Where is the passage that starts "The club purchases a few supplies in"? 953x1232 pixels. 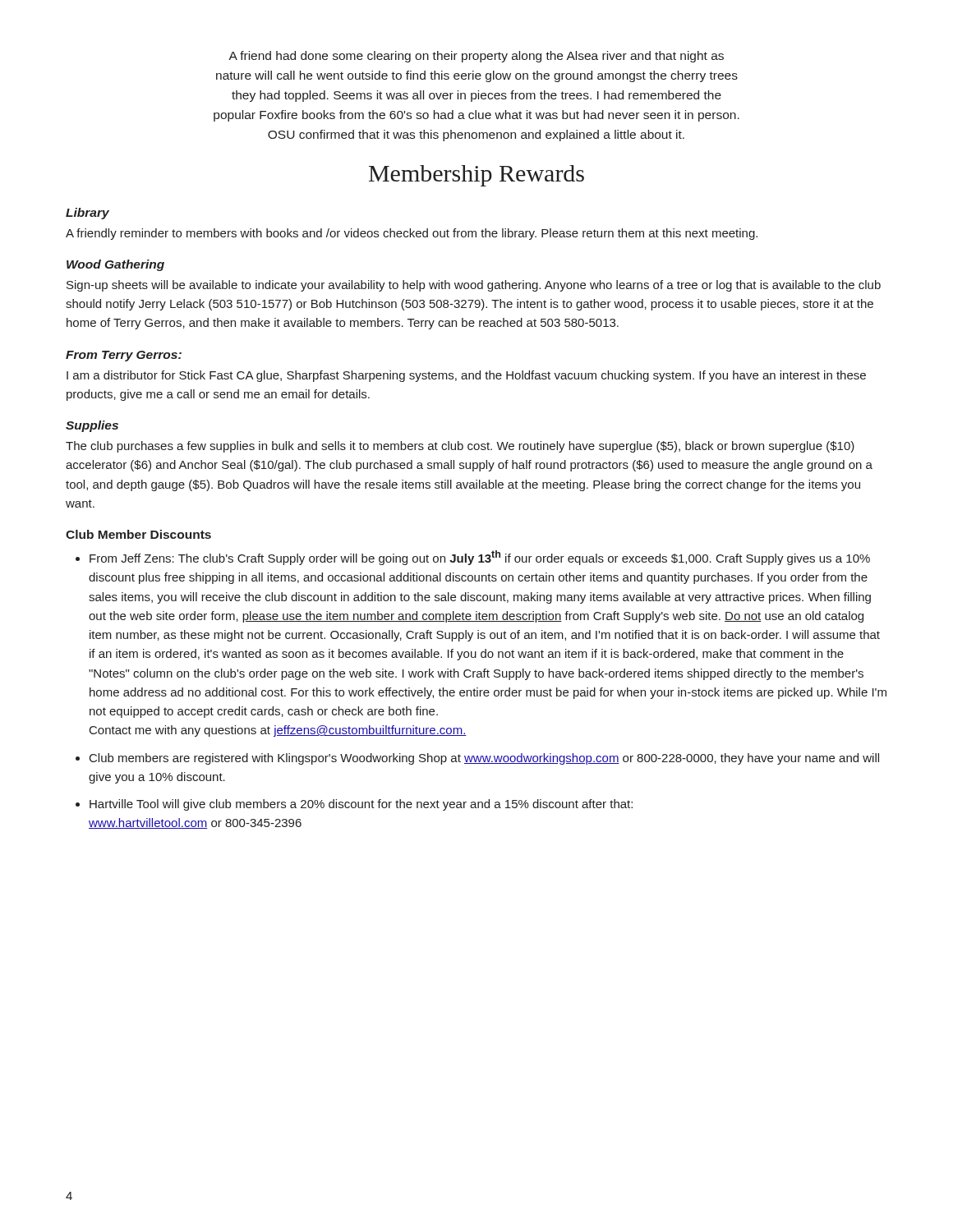(476, 474)
